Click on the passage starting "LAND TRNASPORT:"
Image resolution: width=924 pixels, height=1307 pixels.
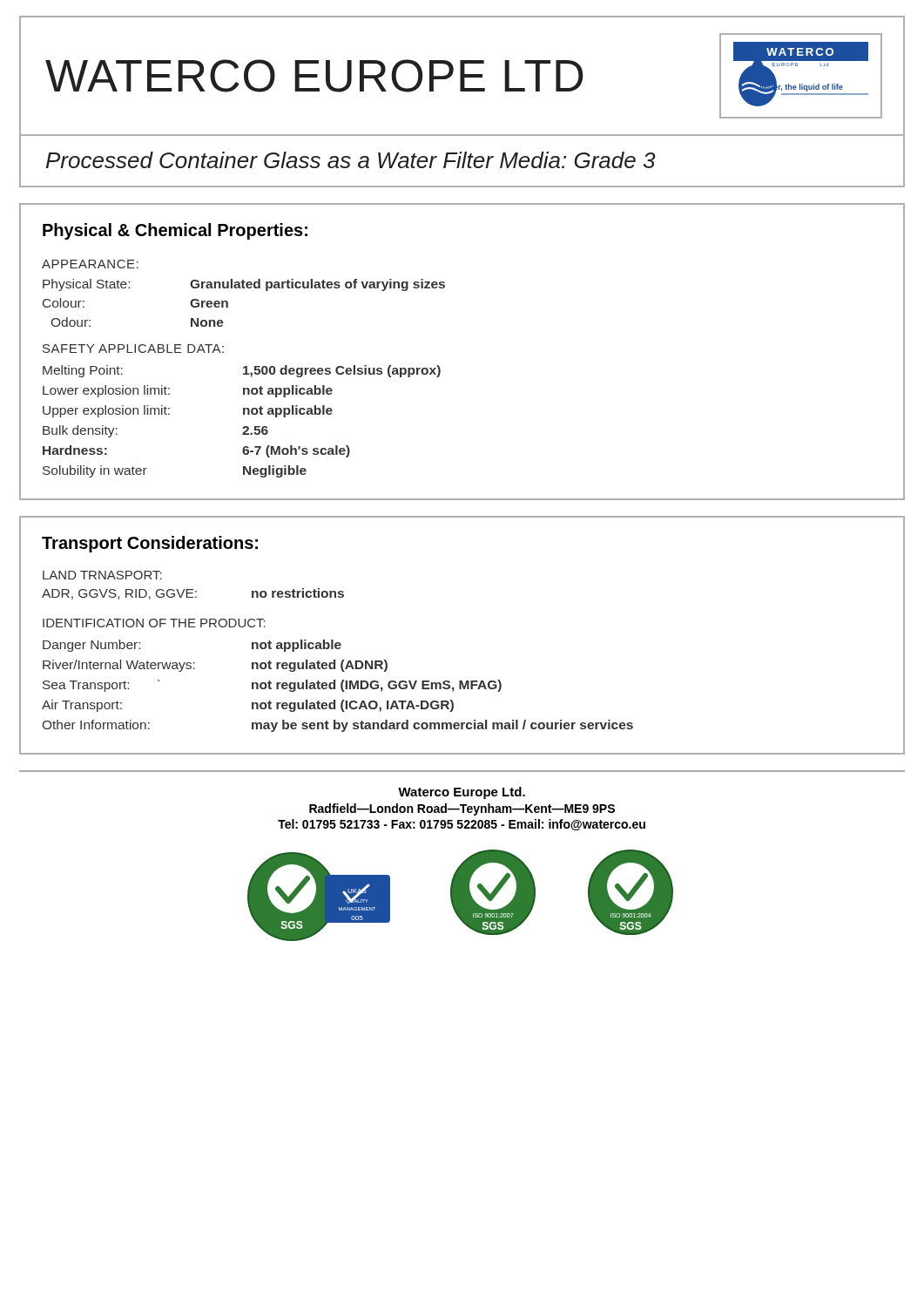[x=102, y=575]
